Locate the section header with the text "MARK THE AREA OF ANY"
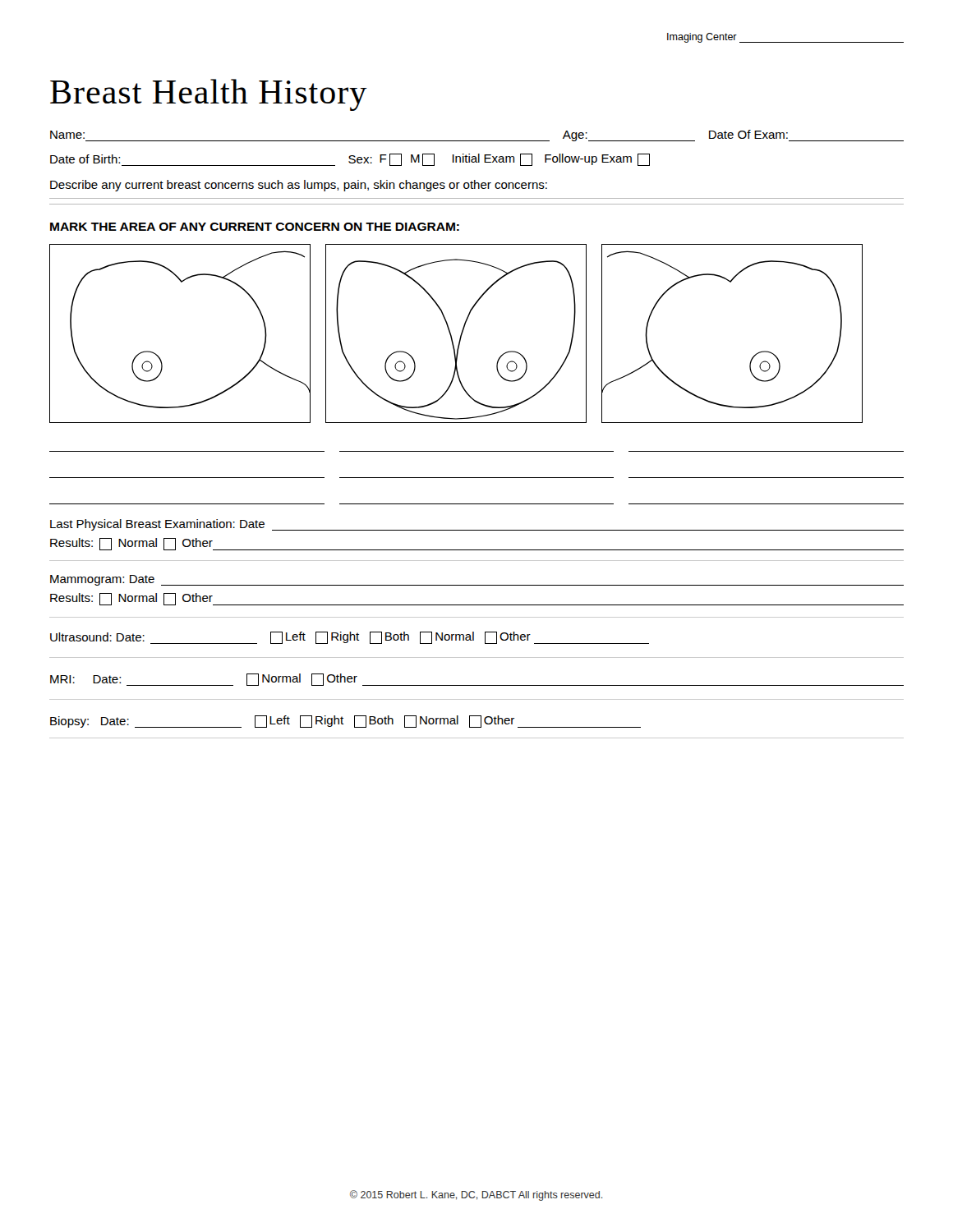This screenshot has height=1232, width=953. (x=255, y=226)
